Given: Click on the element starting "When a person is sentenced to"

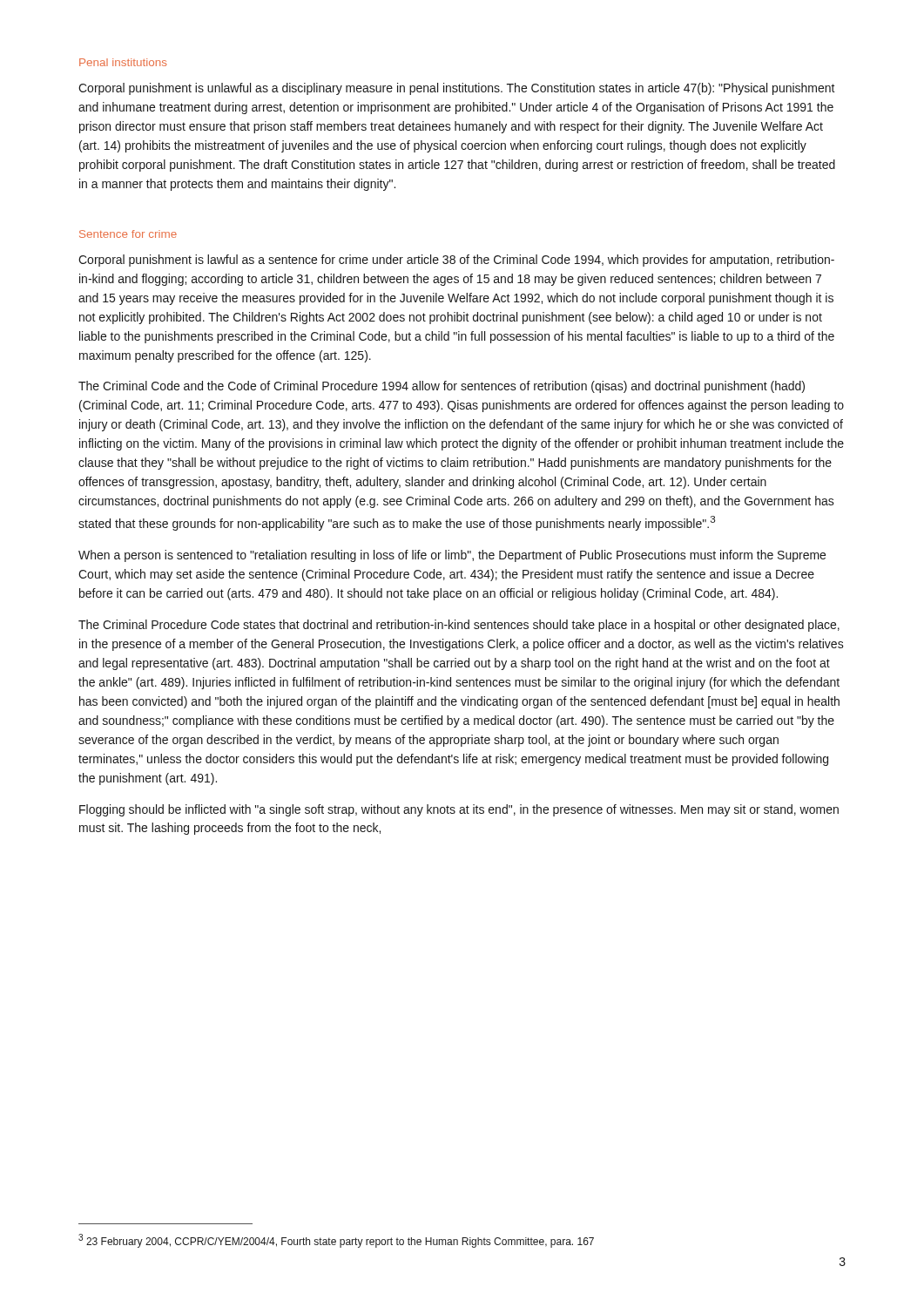Looking at the screenshot, I should [452, 574].
